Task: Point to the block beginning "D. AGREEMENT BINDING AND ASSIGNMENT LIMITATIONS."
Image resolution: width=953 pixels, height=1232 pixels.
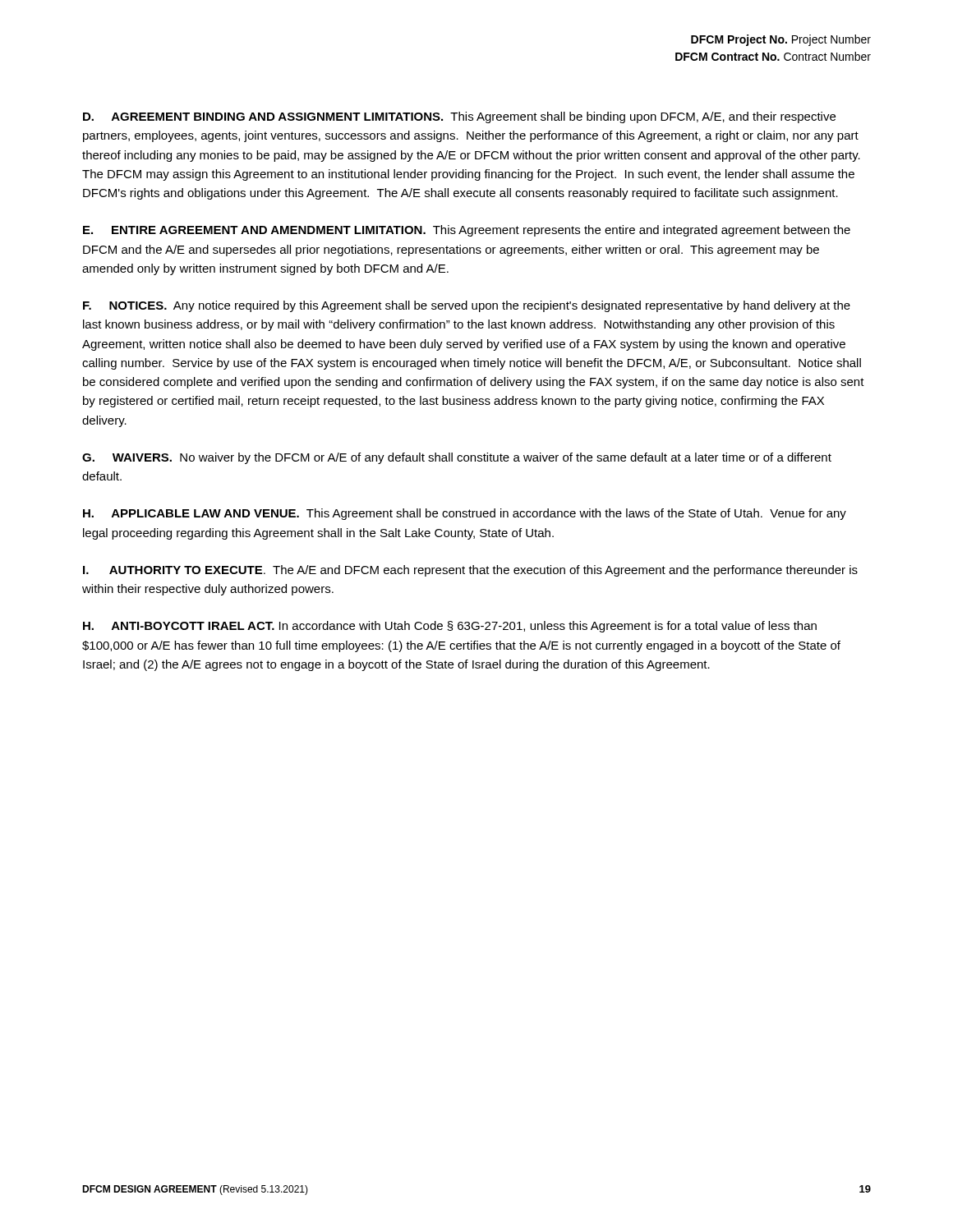Action: click(x=476, y=155)
